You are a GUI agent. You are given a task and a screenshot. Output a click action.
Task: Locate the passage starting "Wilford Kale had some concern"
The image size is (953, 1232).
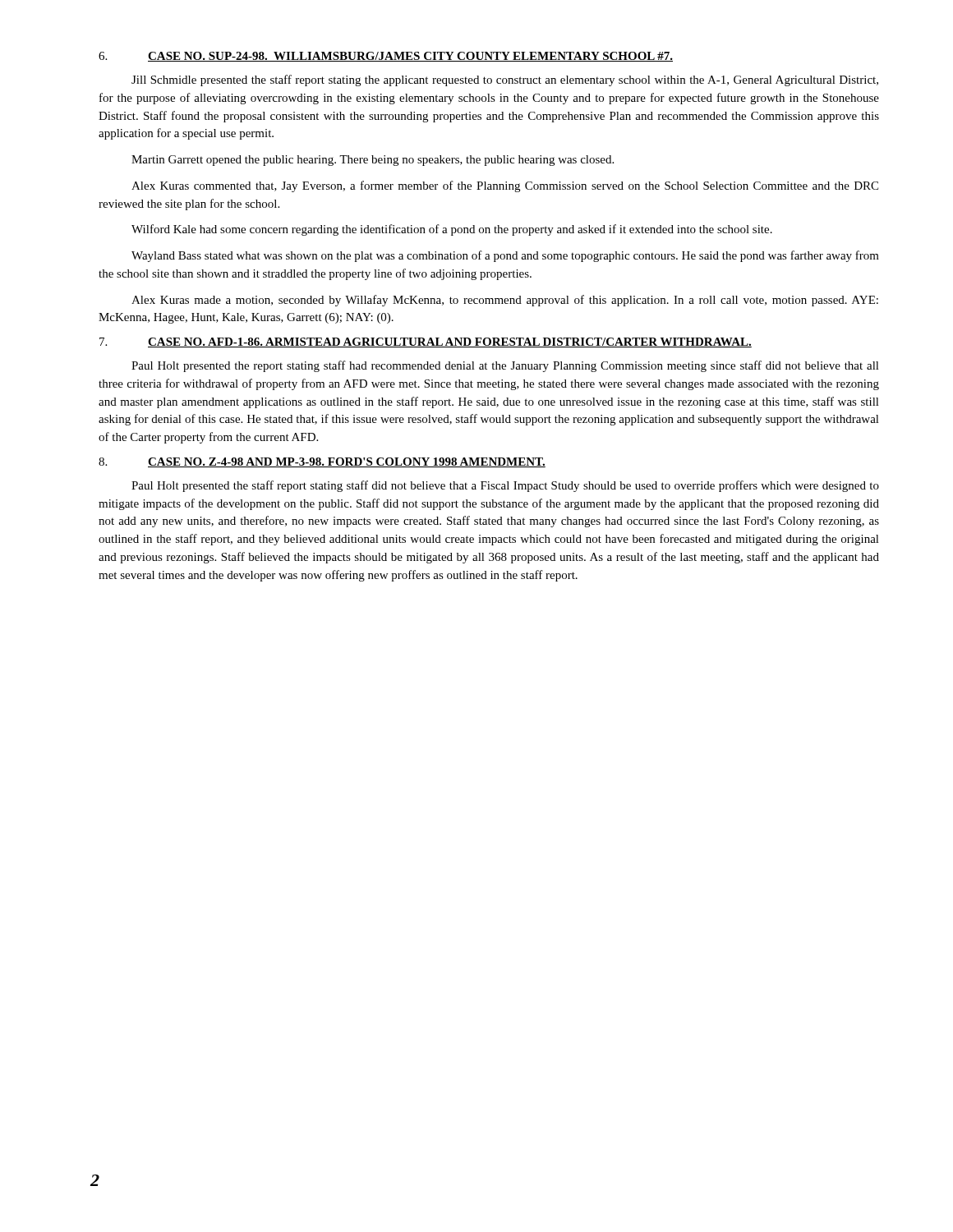click(452, 229)
